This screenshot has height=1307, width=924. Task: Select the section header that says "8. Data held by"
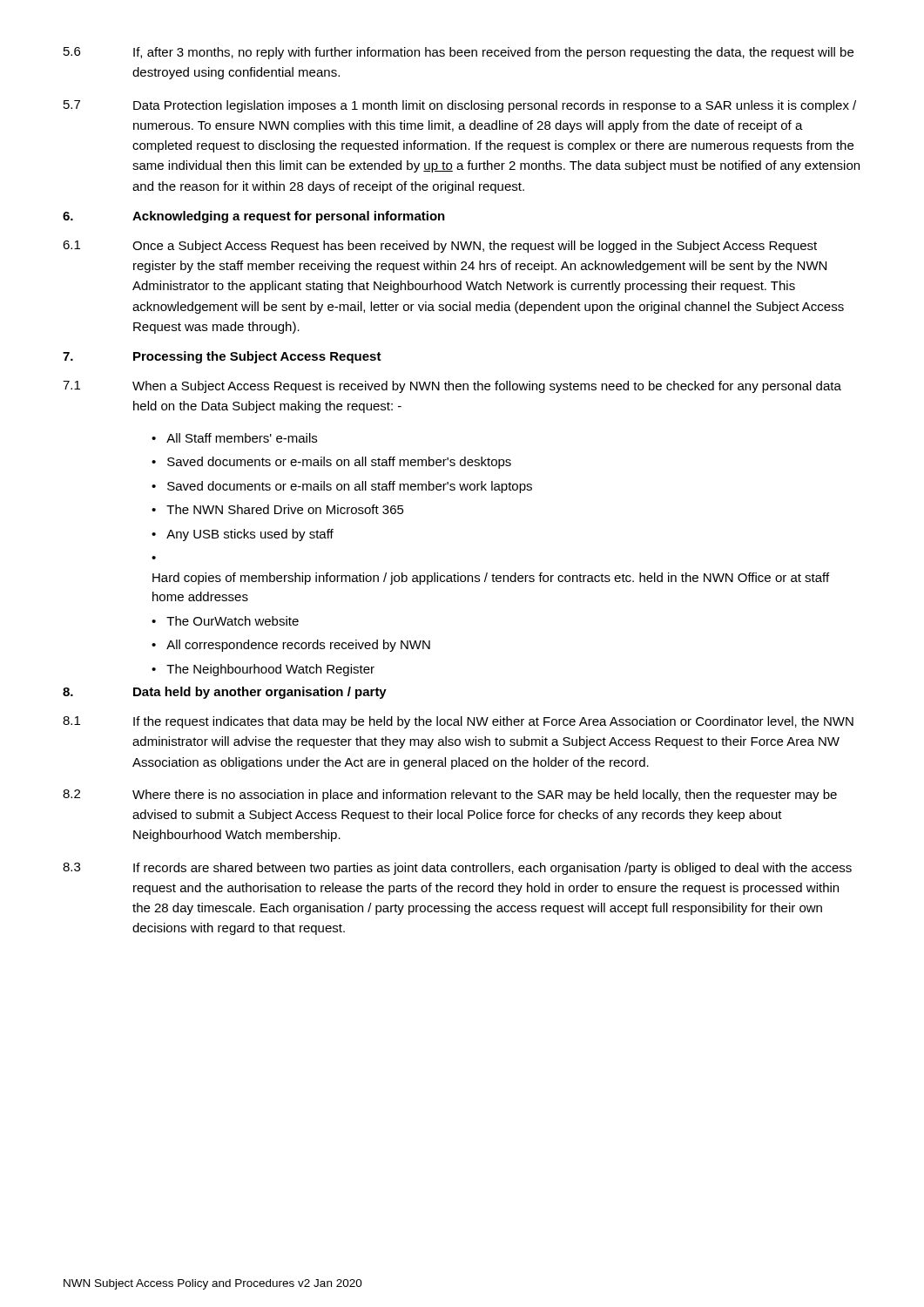click(225, 693)
